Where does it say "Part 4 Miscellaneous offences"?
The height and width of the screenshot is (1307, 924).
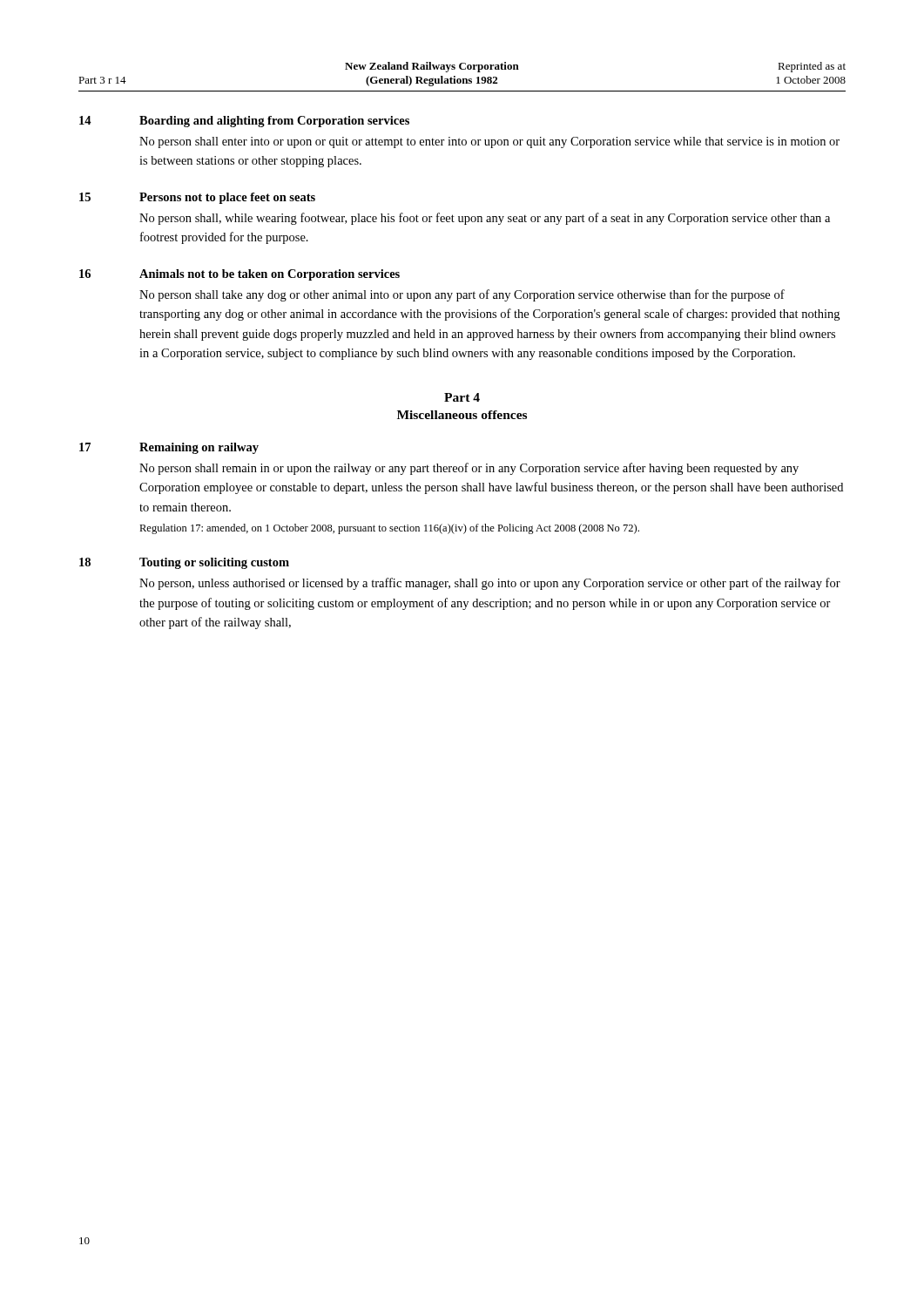pyautogui.click(x=462, y=406)
